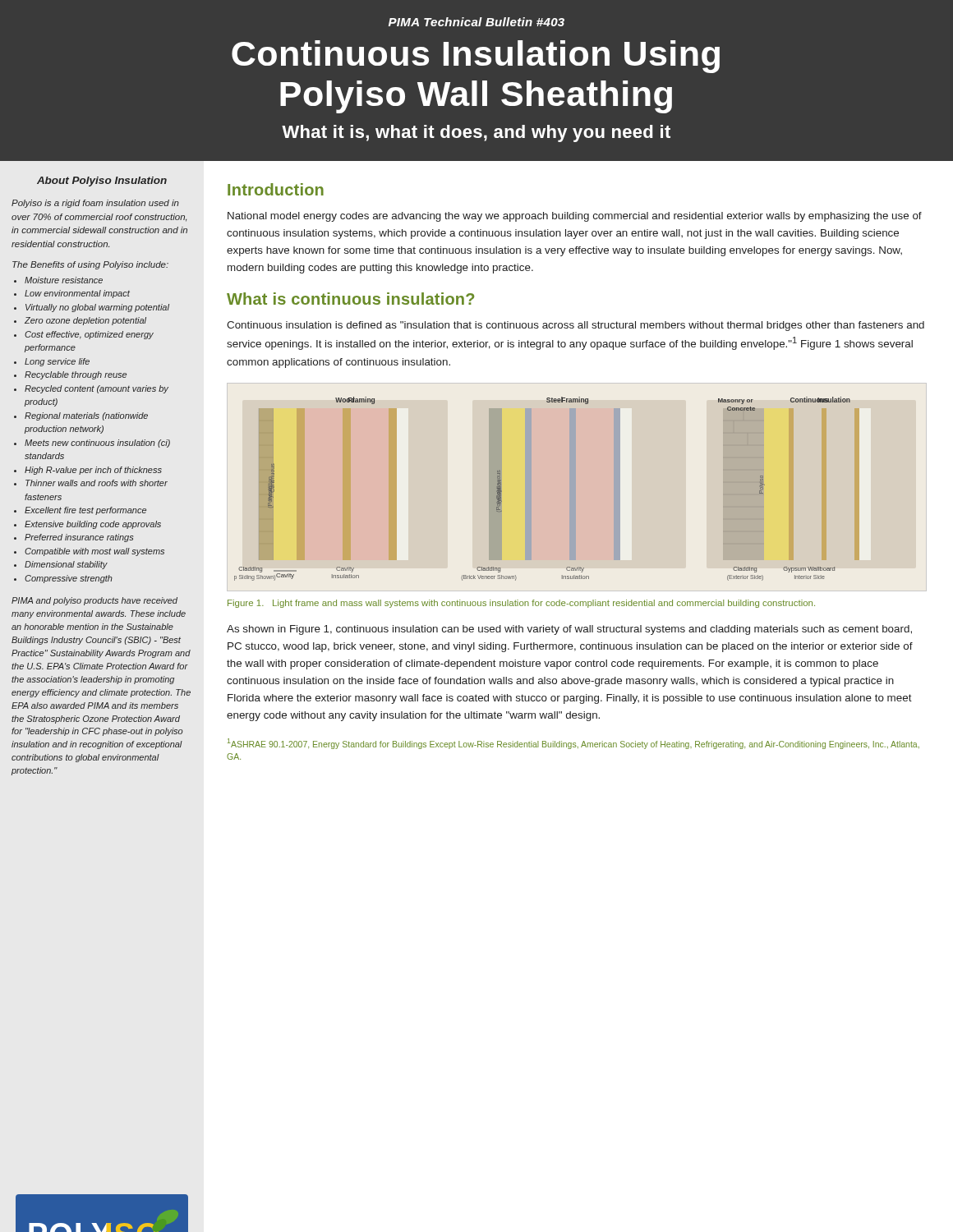Navigate to the block starting "Meets new continuous insulation (ci) standards"

(97, 449)
